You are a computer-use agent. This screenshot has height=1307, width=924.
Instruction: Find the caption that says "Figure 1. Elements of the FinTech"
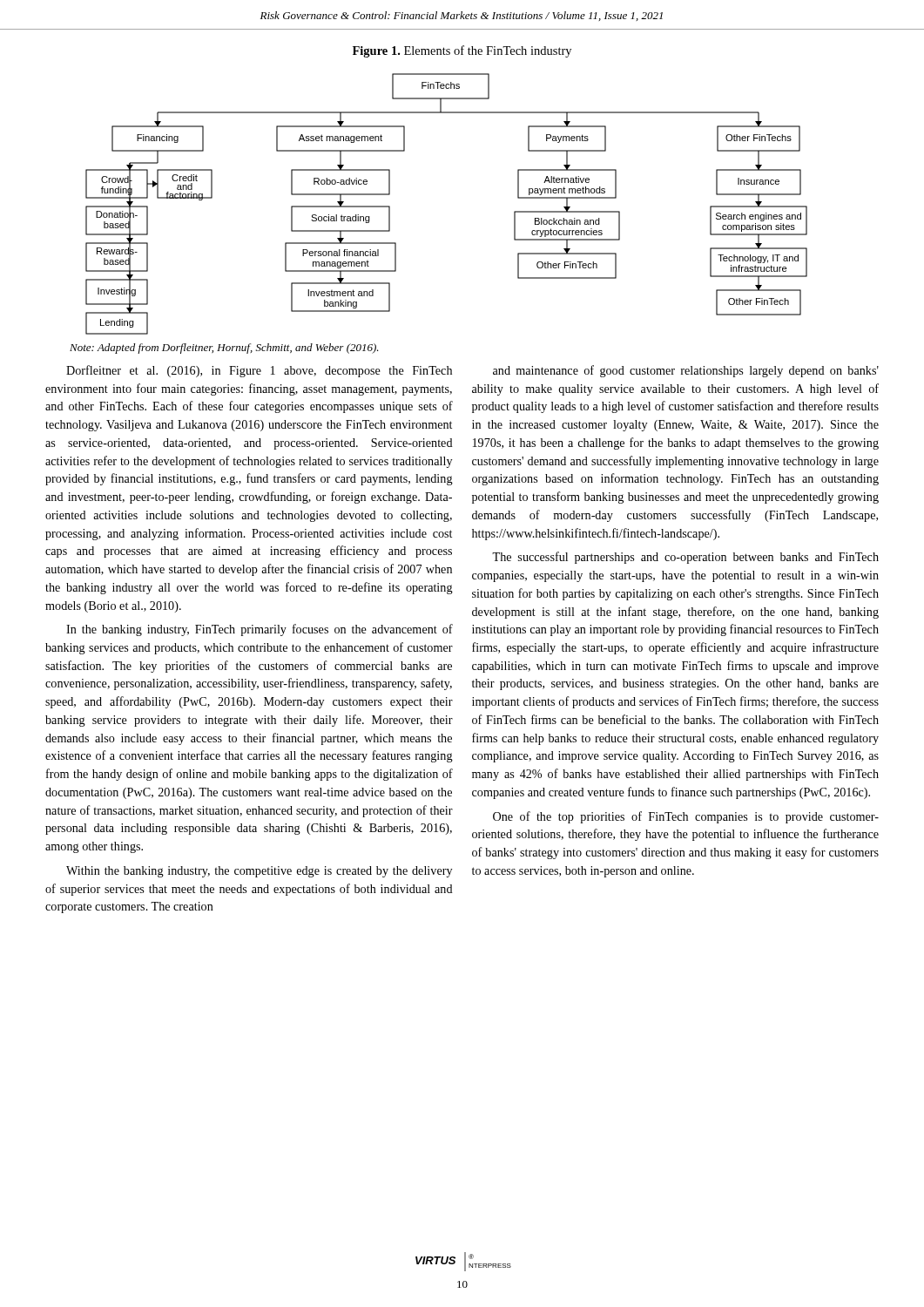point(462,51)
